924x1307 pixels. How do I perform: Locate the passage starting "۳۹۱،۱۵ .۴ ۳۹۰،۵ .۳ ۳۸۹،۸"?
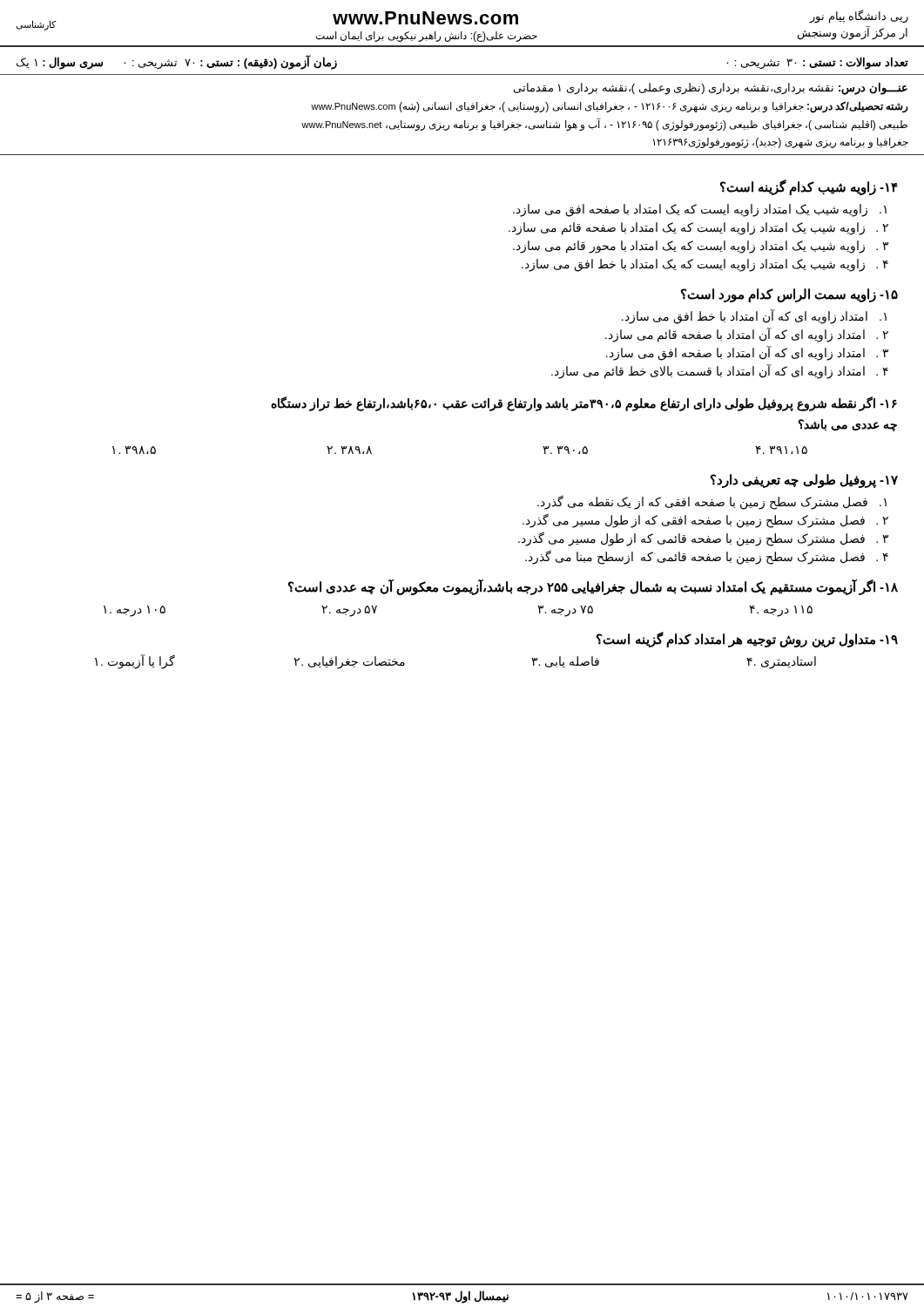click(x=135, y=450)
